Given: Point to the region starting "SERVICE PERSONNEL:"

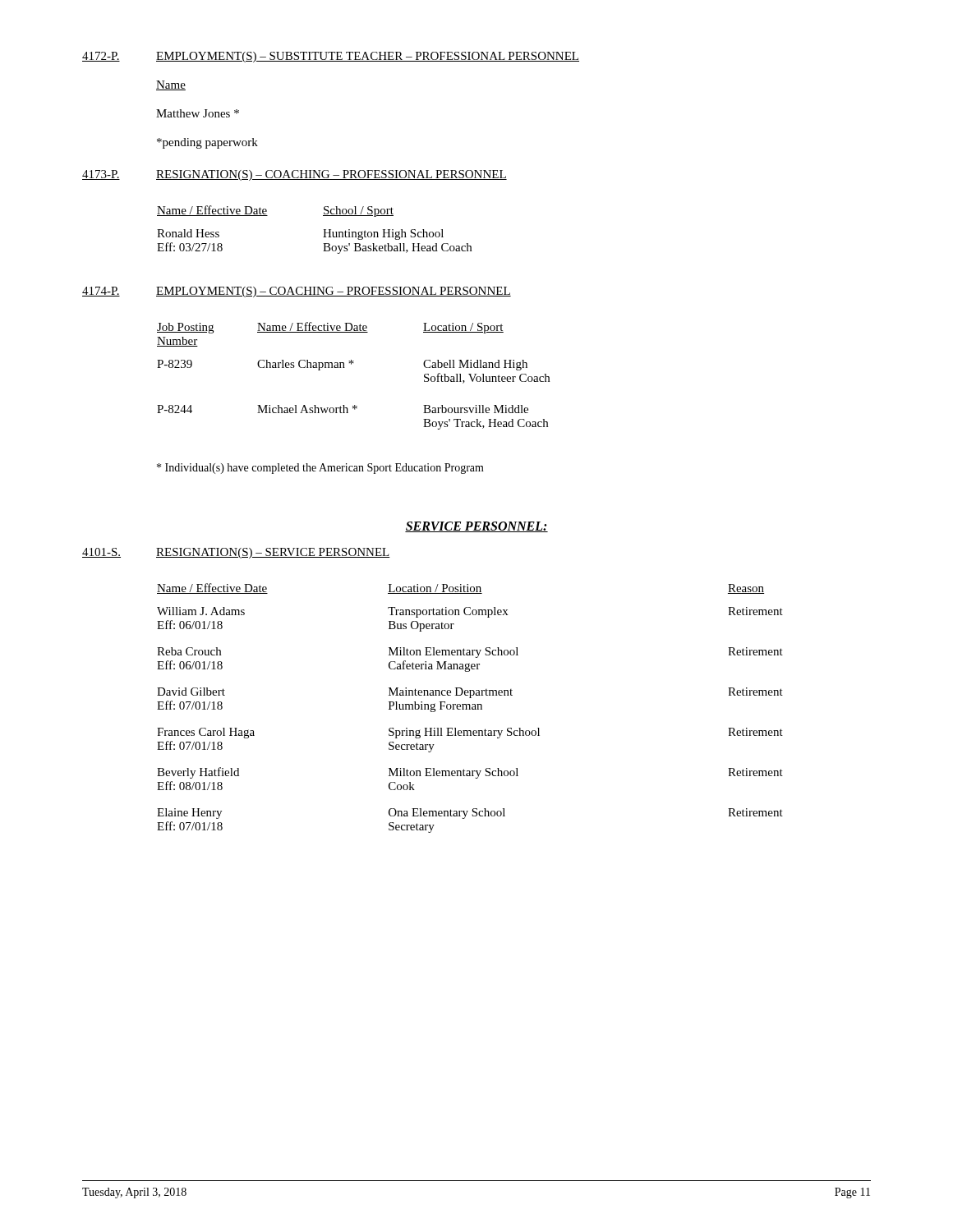Looking at the screenshot, I should point(476,526).
